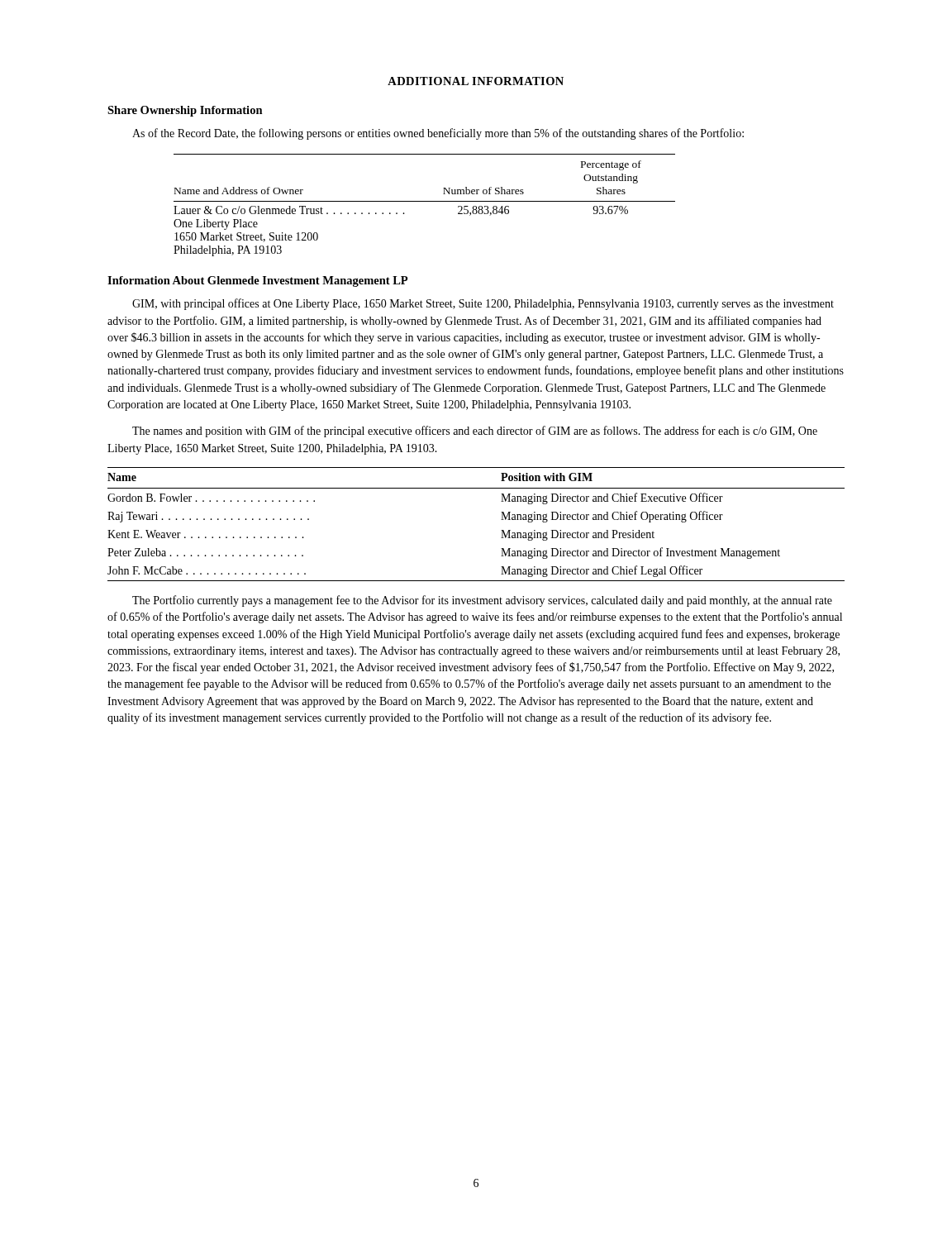The width and height of the screenshot is (952, 1240).
Task: Click on the table containing "Peter Zuleba . . ."
Action: click(476, 524)
